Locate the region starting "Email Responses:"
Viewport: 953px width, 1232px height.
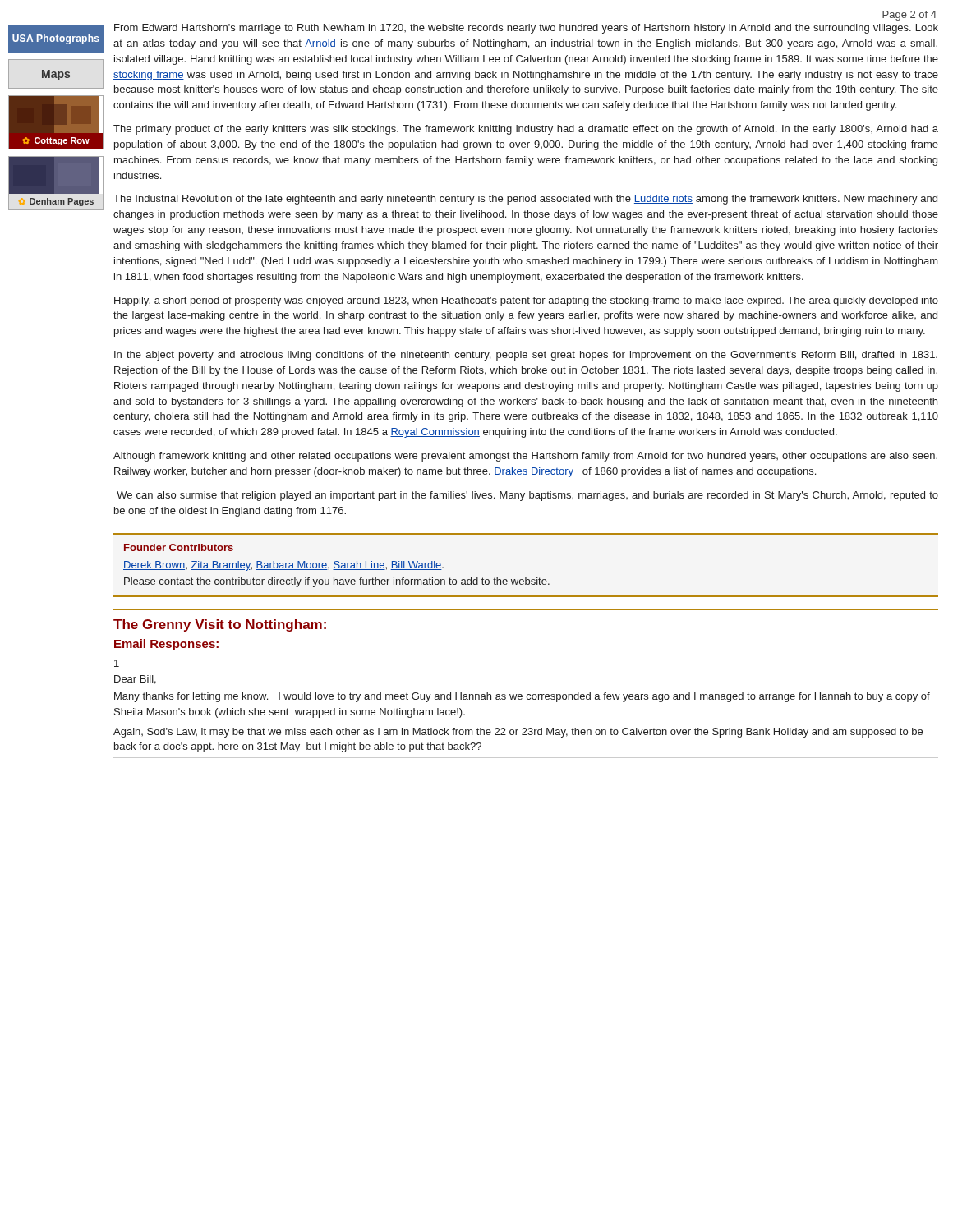(x=166, y=644)
